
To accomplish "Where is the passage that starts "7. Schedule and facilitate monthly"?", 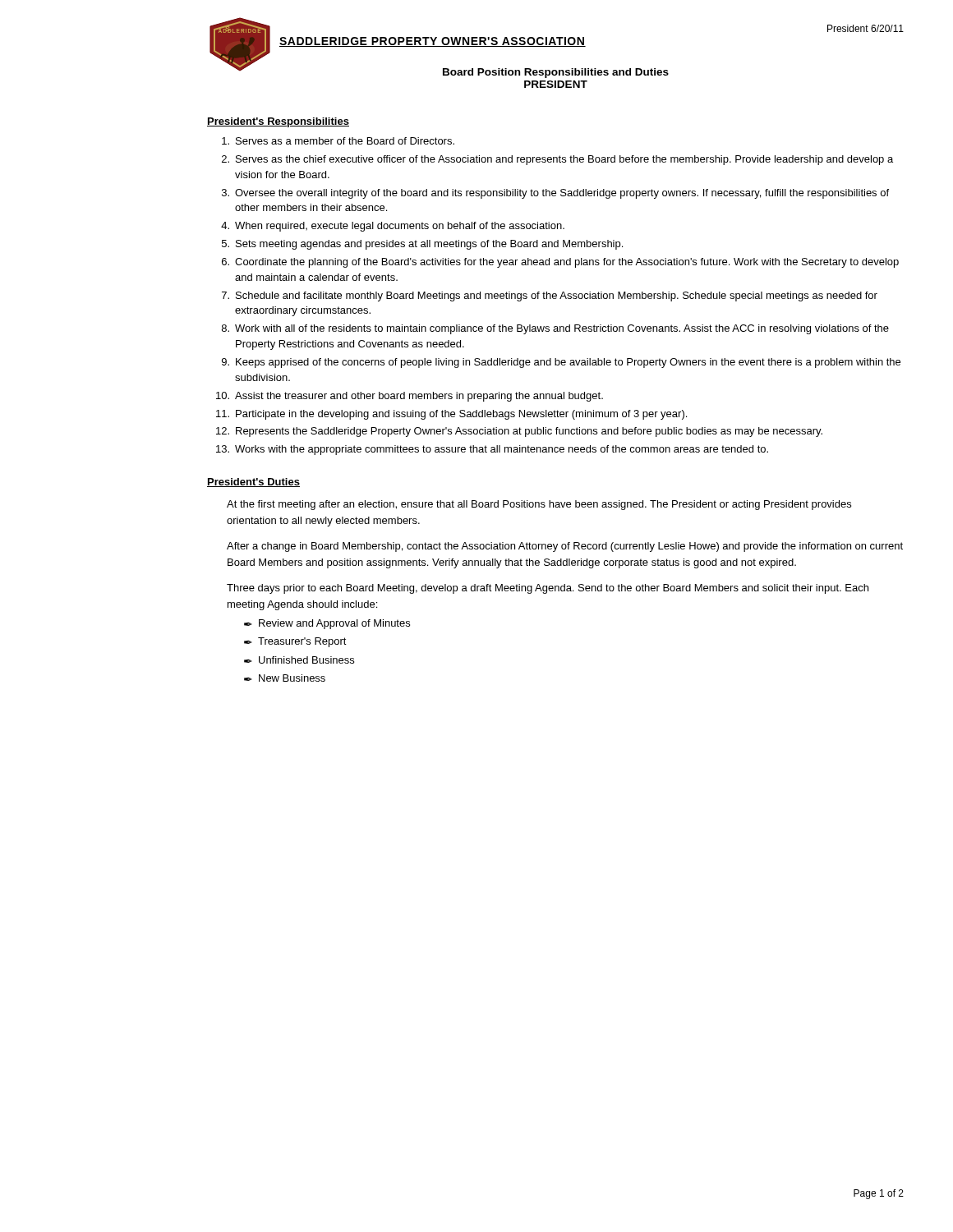I will pyautogui.click(x=555, y=303).
